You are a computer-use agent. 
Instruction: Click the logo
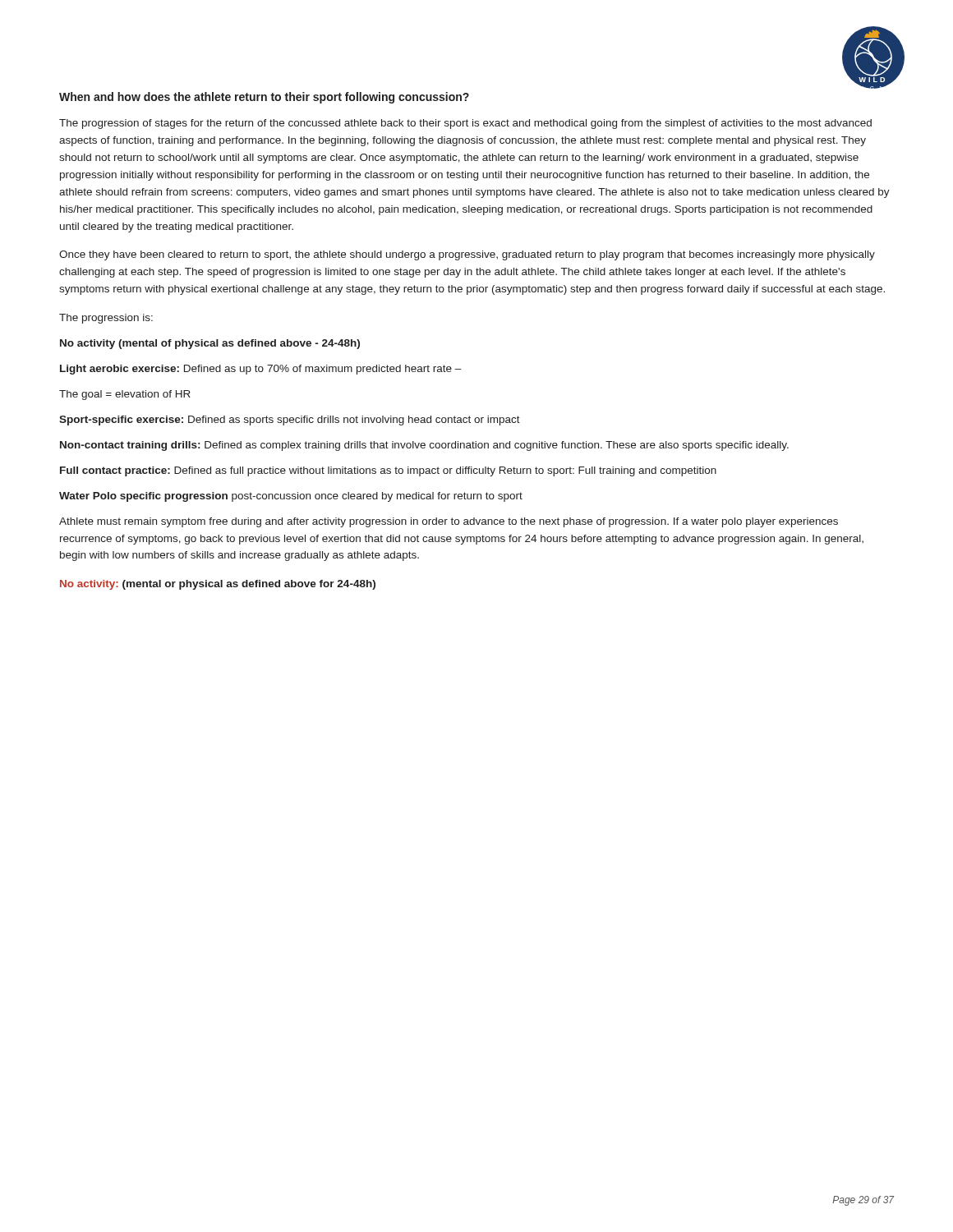tap(873, 60)
